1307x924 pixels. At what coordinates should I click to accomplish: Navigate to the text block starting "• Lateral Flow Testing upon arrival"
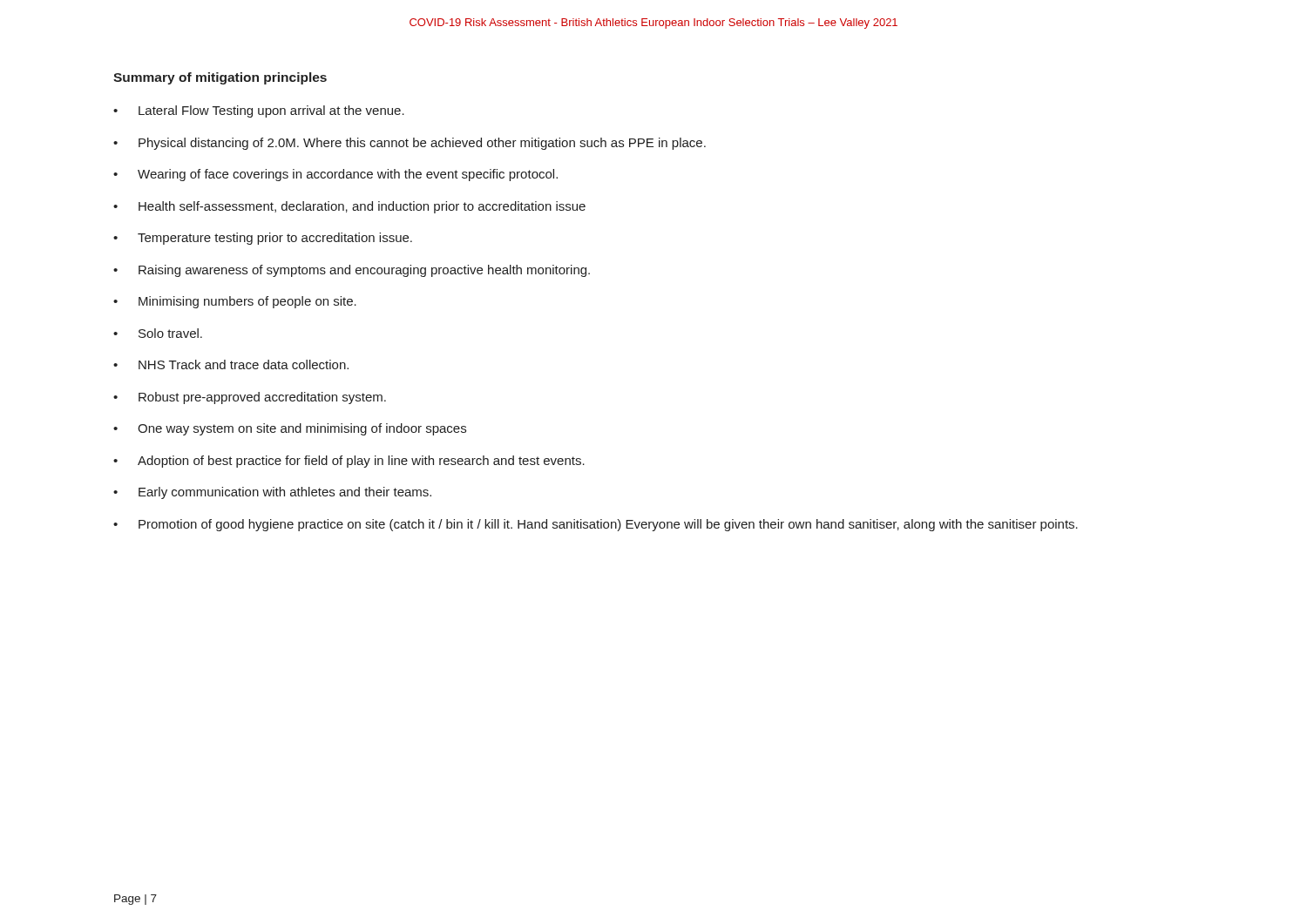click(x=259, y=111)
